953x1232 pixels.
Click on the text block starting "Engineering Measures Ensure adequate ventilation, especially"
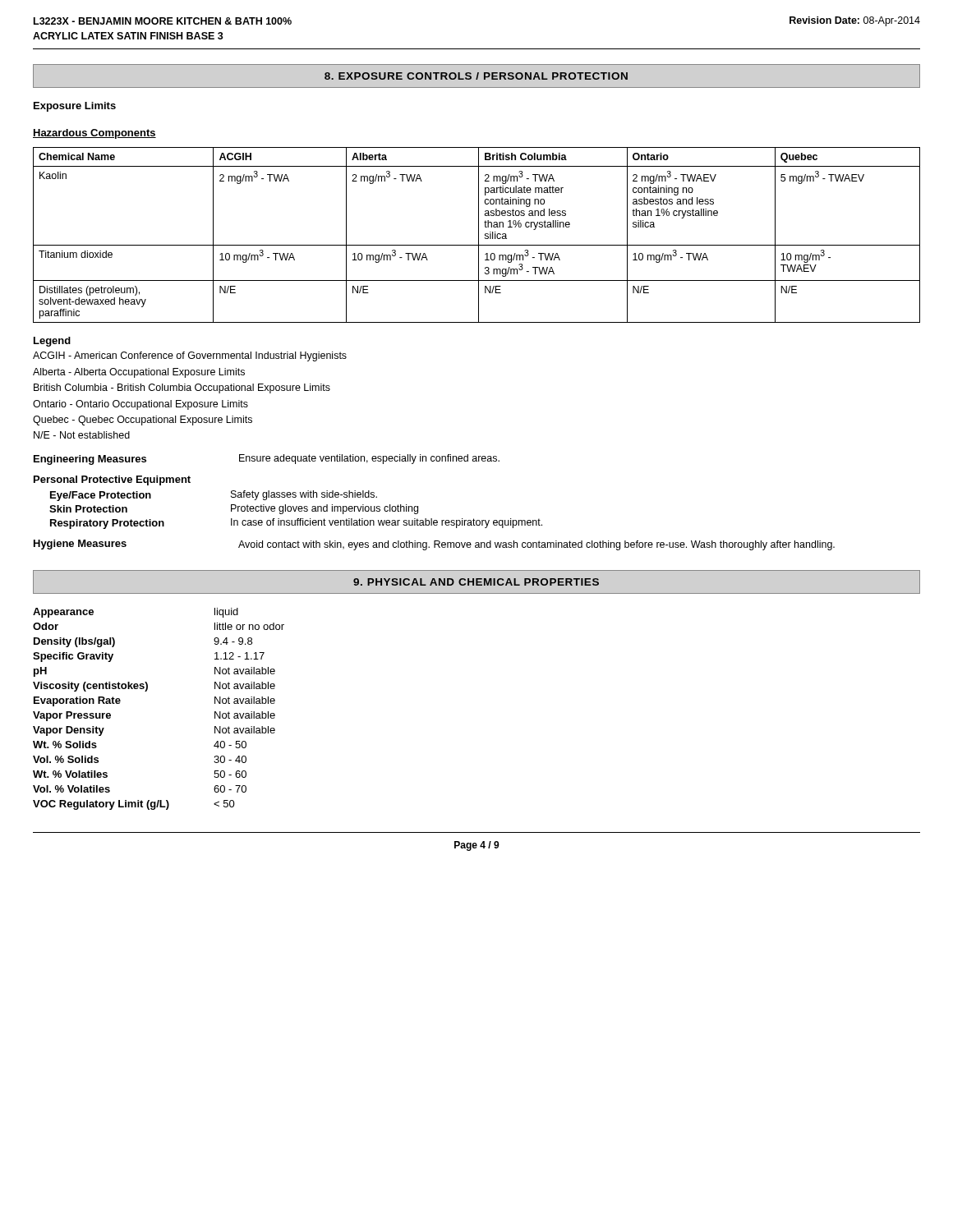coord(476,458)
